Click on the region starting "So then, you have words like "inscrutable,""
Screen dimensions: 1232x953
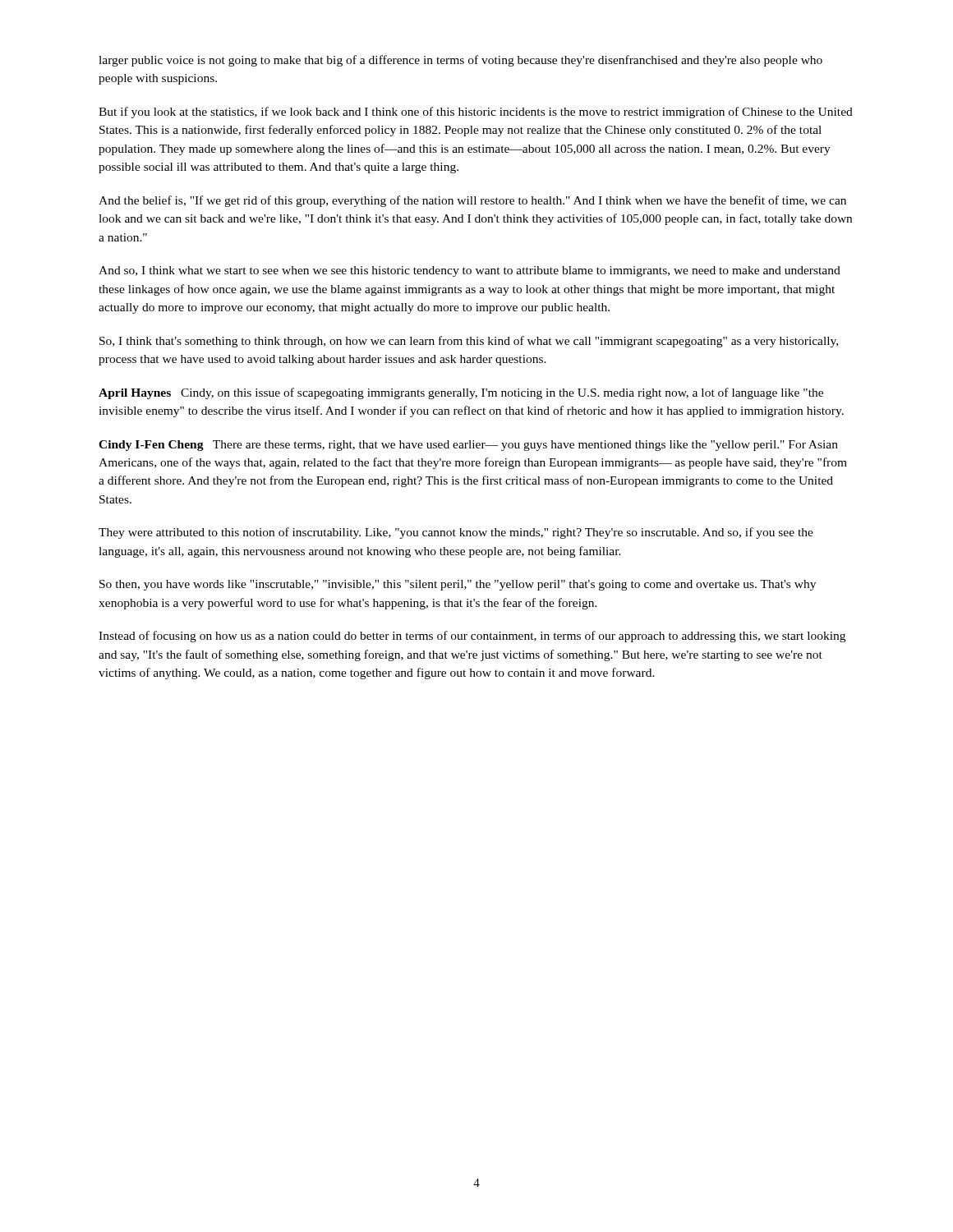[x=457, y=593]
